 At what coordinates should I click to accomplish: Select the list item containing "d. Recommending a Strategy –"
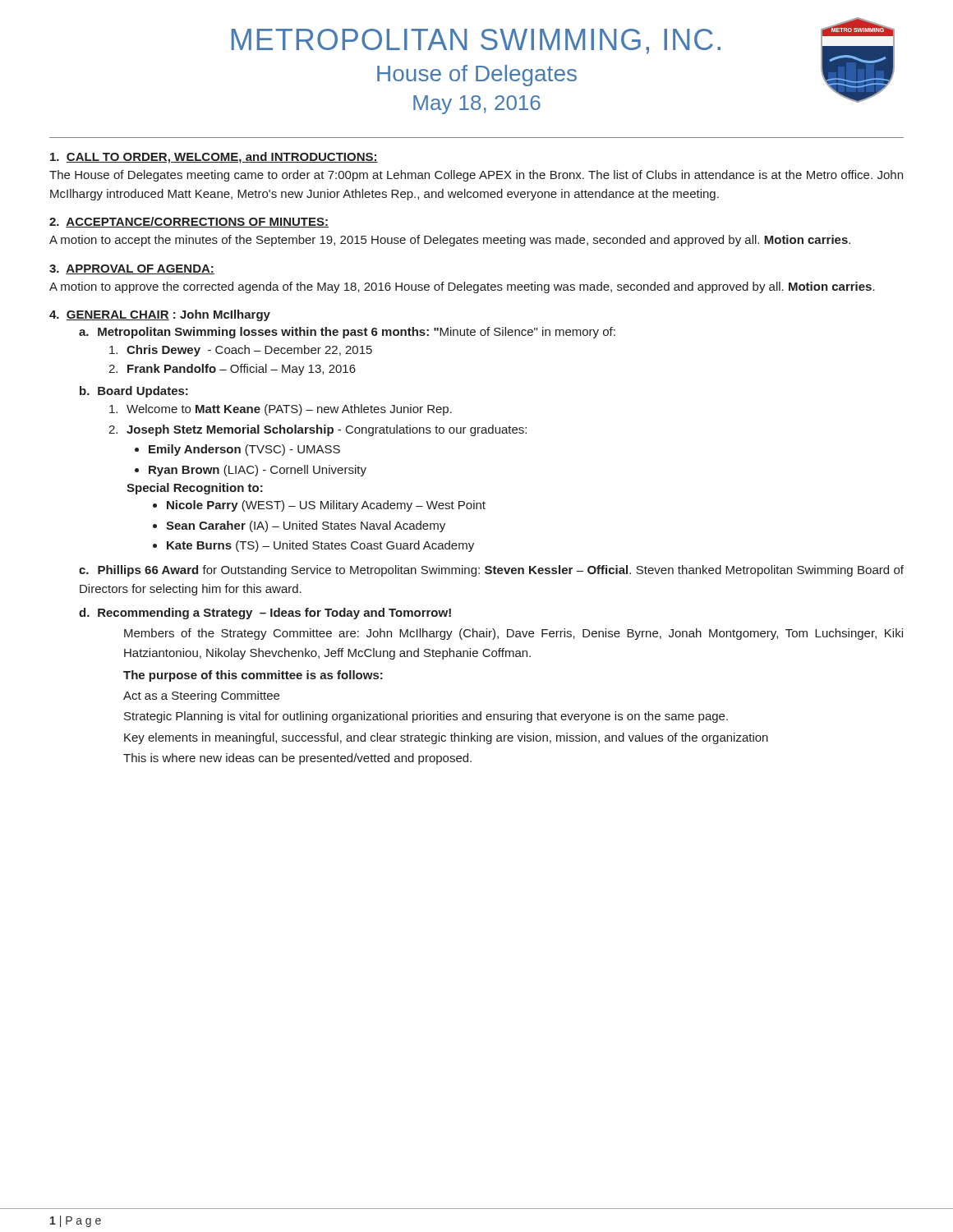(x=265, y=614)
